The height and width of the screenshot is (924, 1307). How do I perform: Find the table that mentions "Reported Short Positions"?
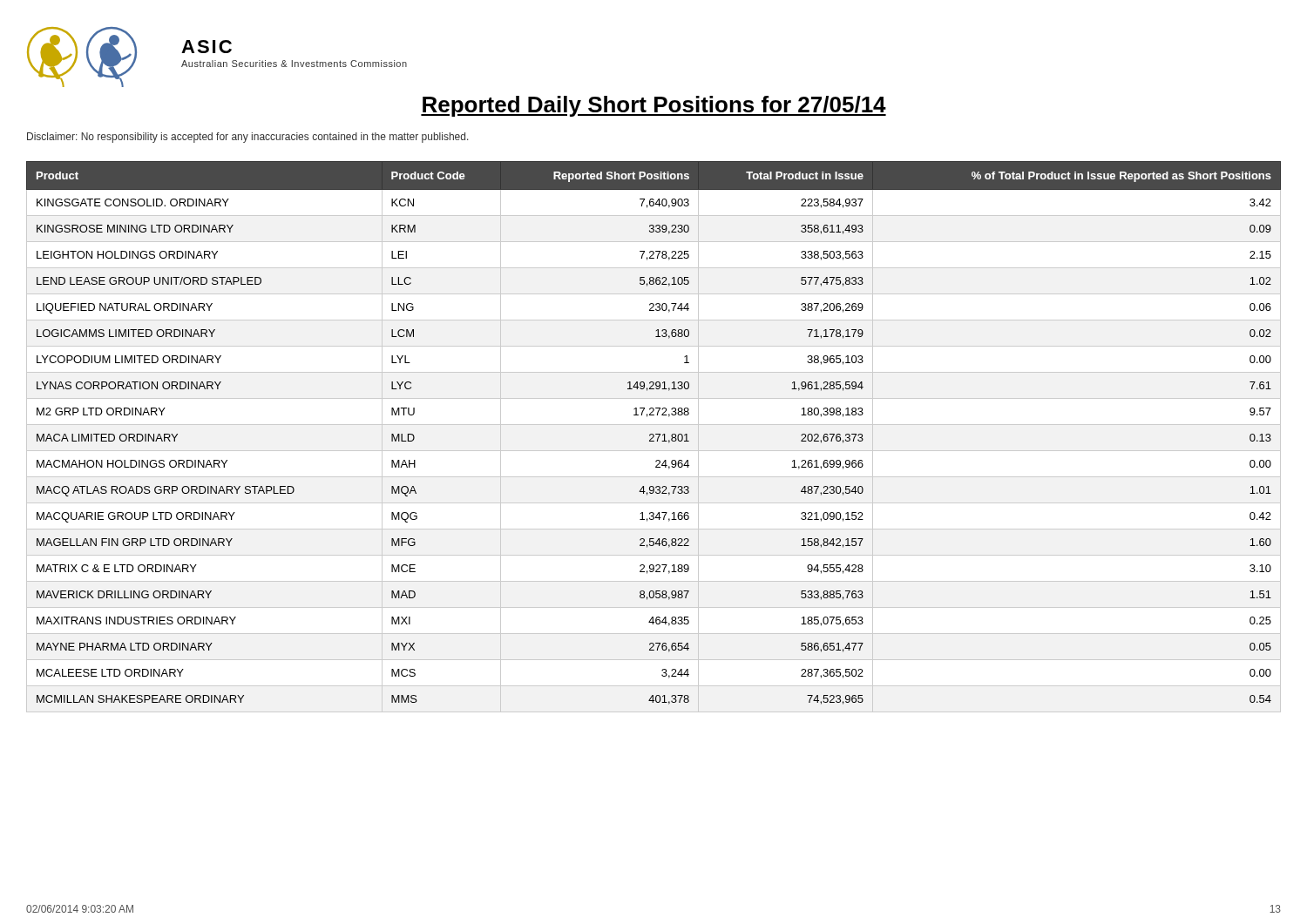[654, 521]
